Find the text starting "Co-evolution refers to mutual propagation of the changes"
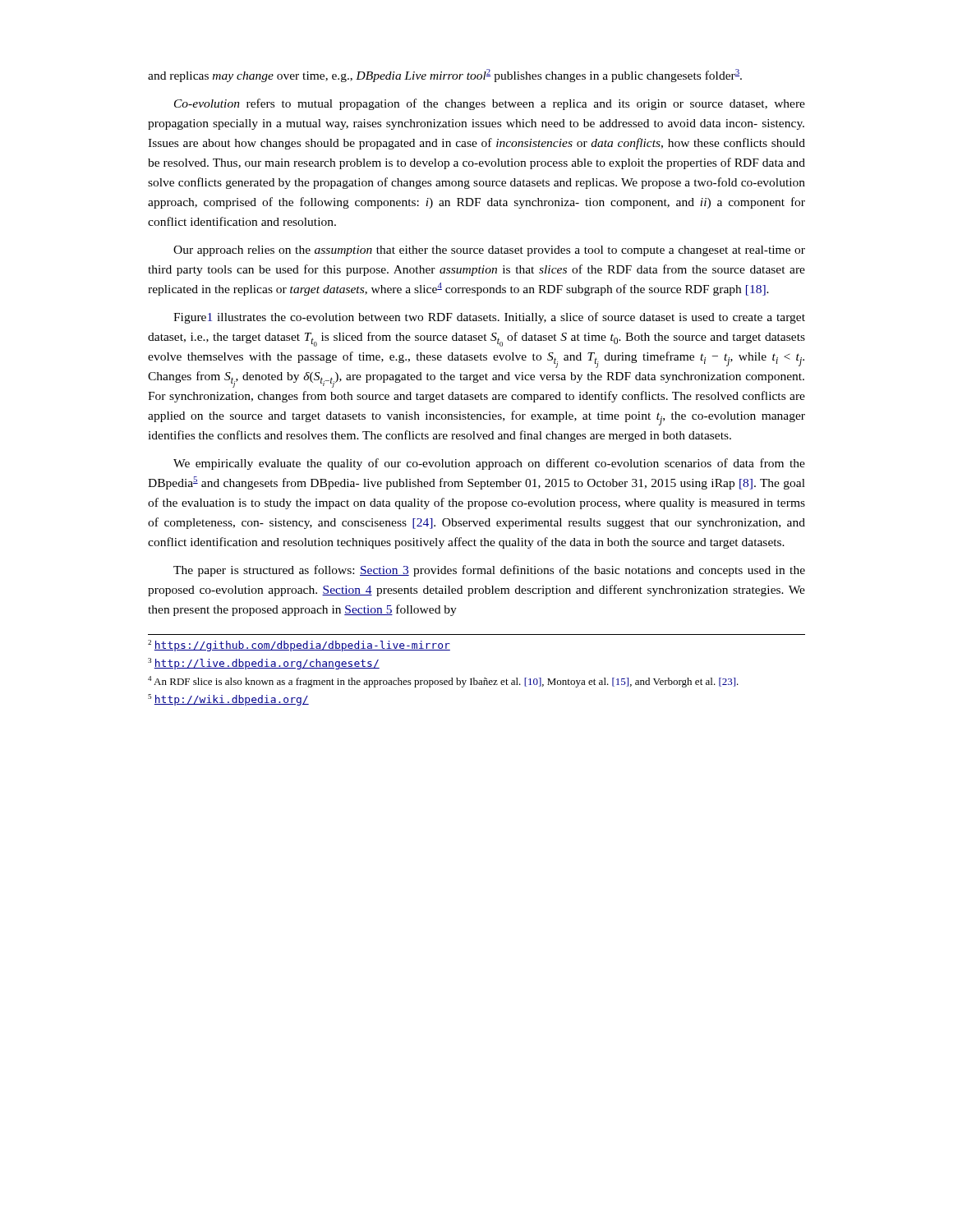953x1232 pixels. pyautogui.click(x=476, y=163)
